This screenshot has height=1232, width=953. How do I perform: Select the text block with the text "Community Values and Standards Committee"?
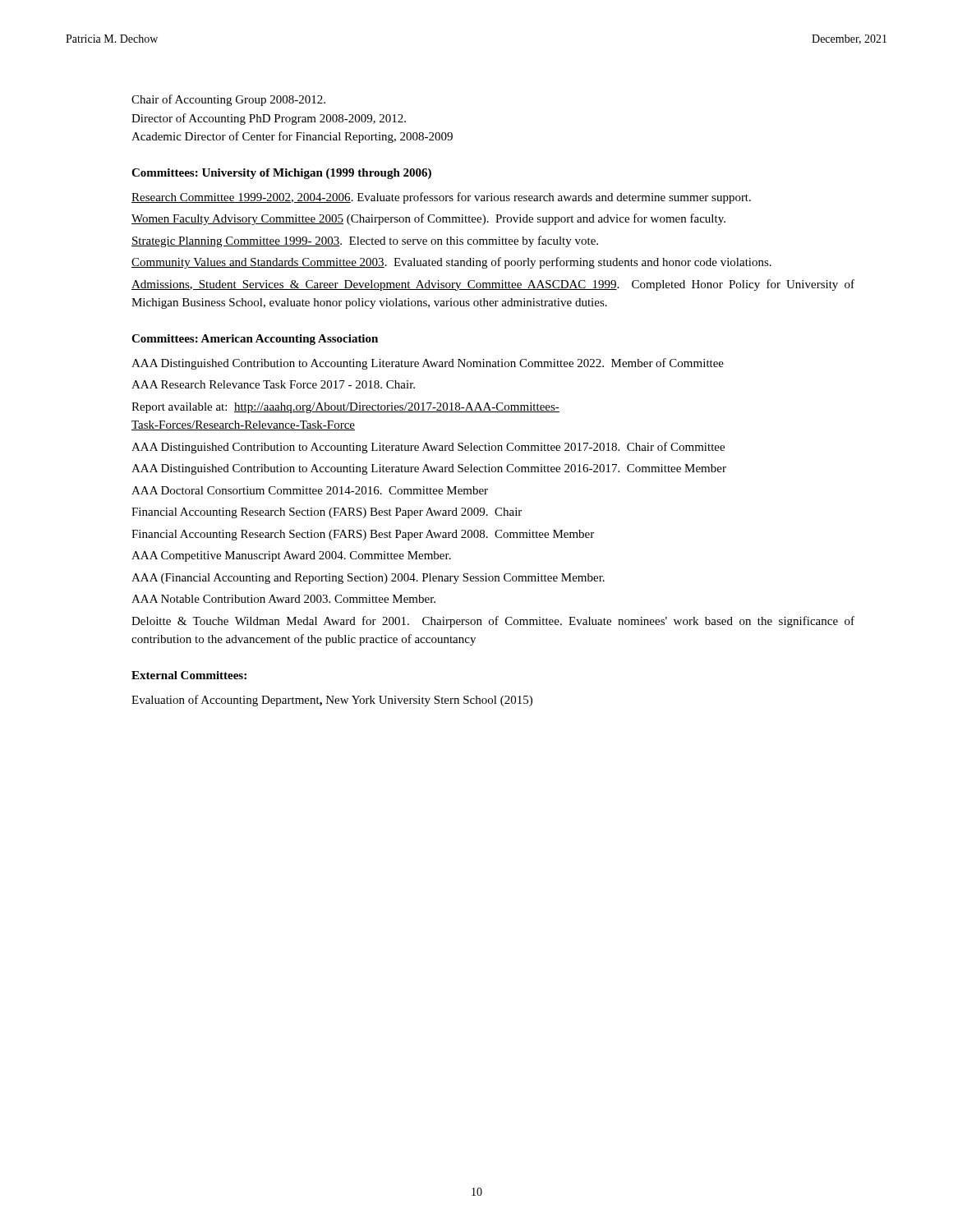click(x=452, y=262)
